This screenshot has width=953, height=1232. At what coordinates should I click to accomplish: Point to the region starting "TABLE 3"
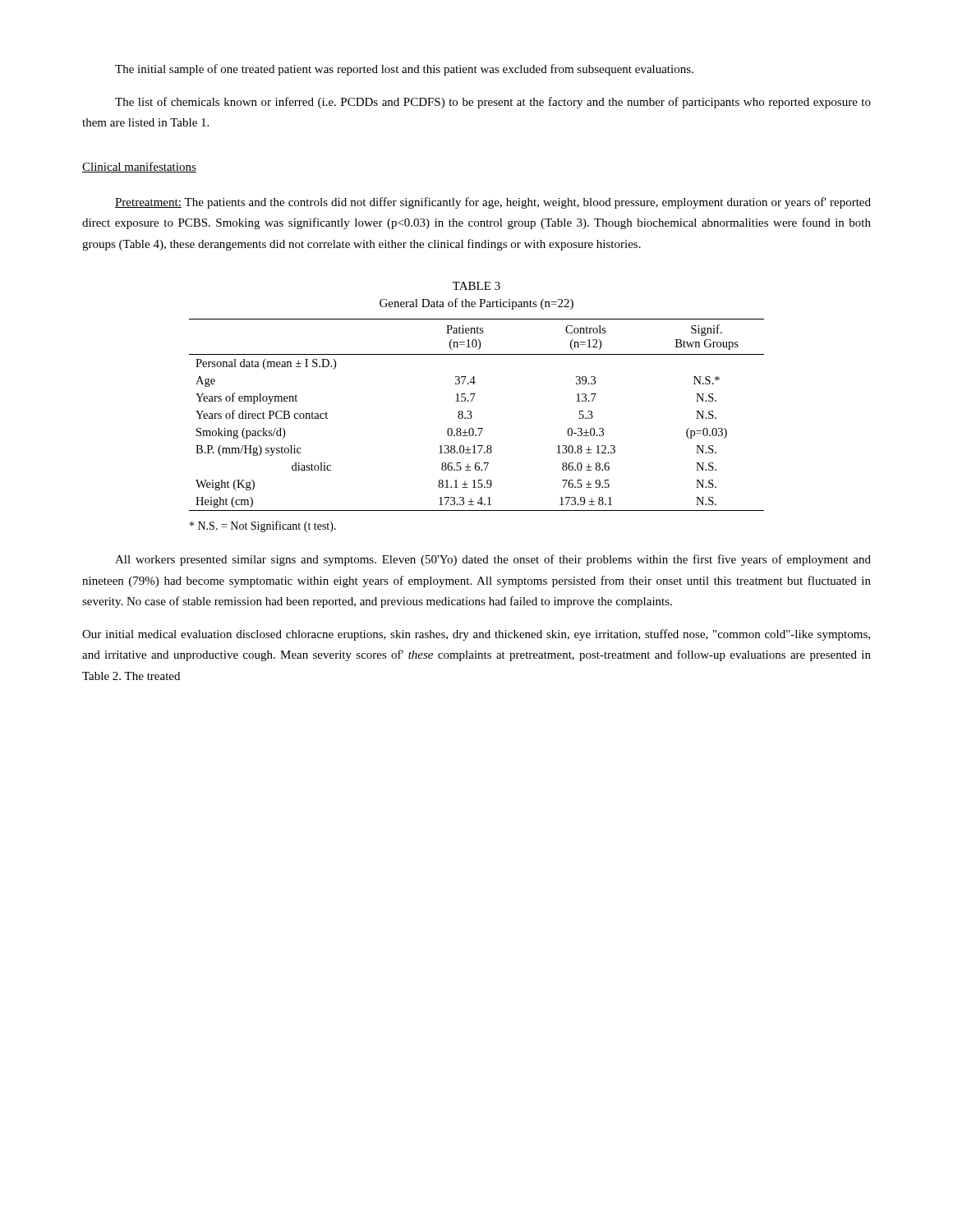pos(476,286)
